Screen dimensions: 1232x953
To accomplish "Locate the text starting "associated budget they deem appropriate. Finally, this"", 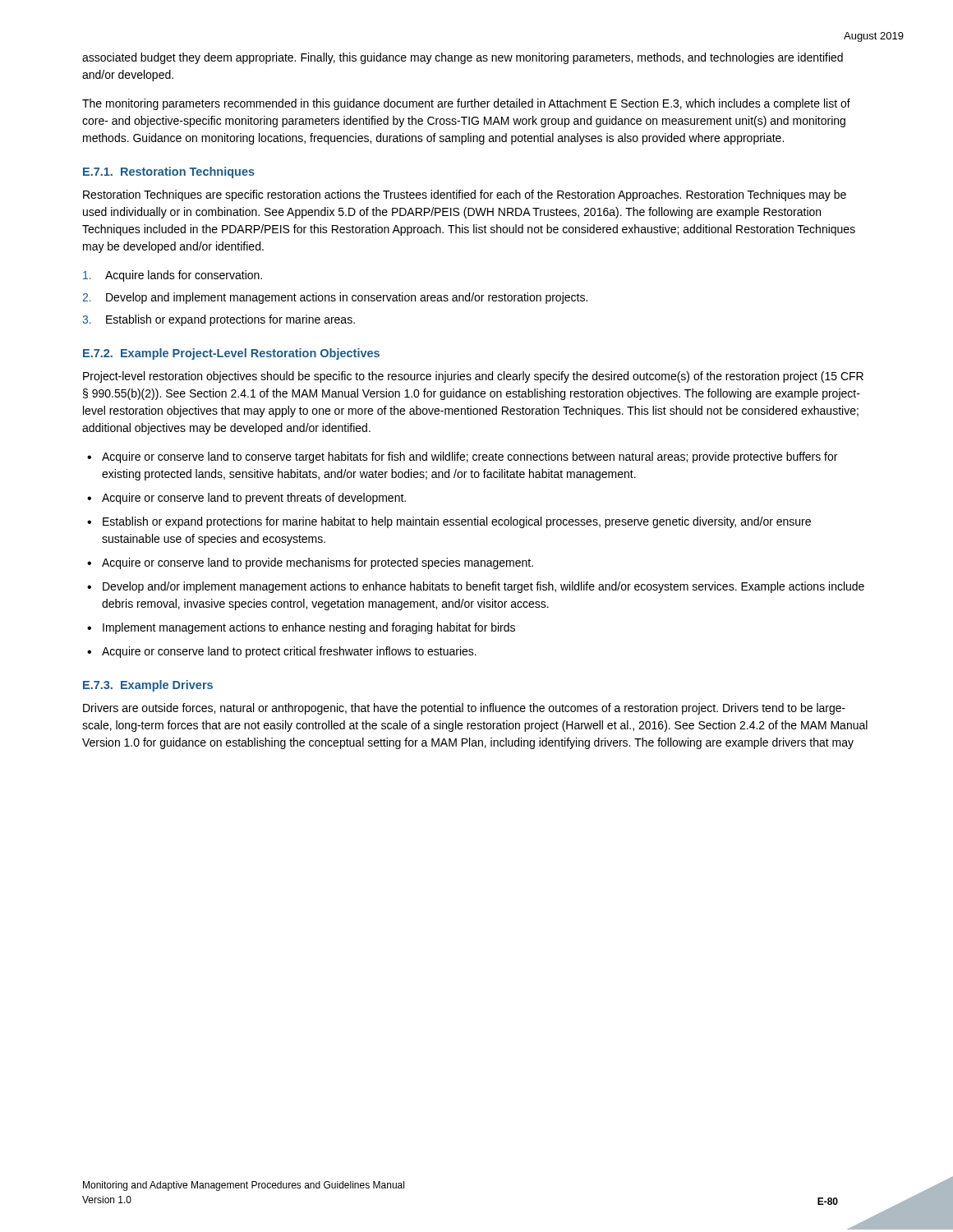I will [x=463, y=66].
